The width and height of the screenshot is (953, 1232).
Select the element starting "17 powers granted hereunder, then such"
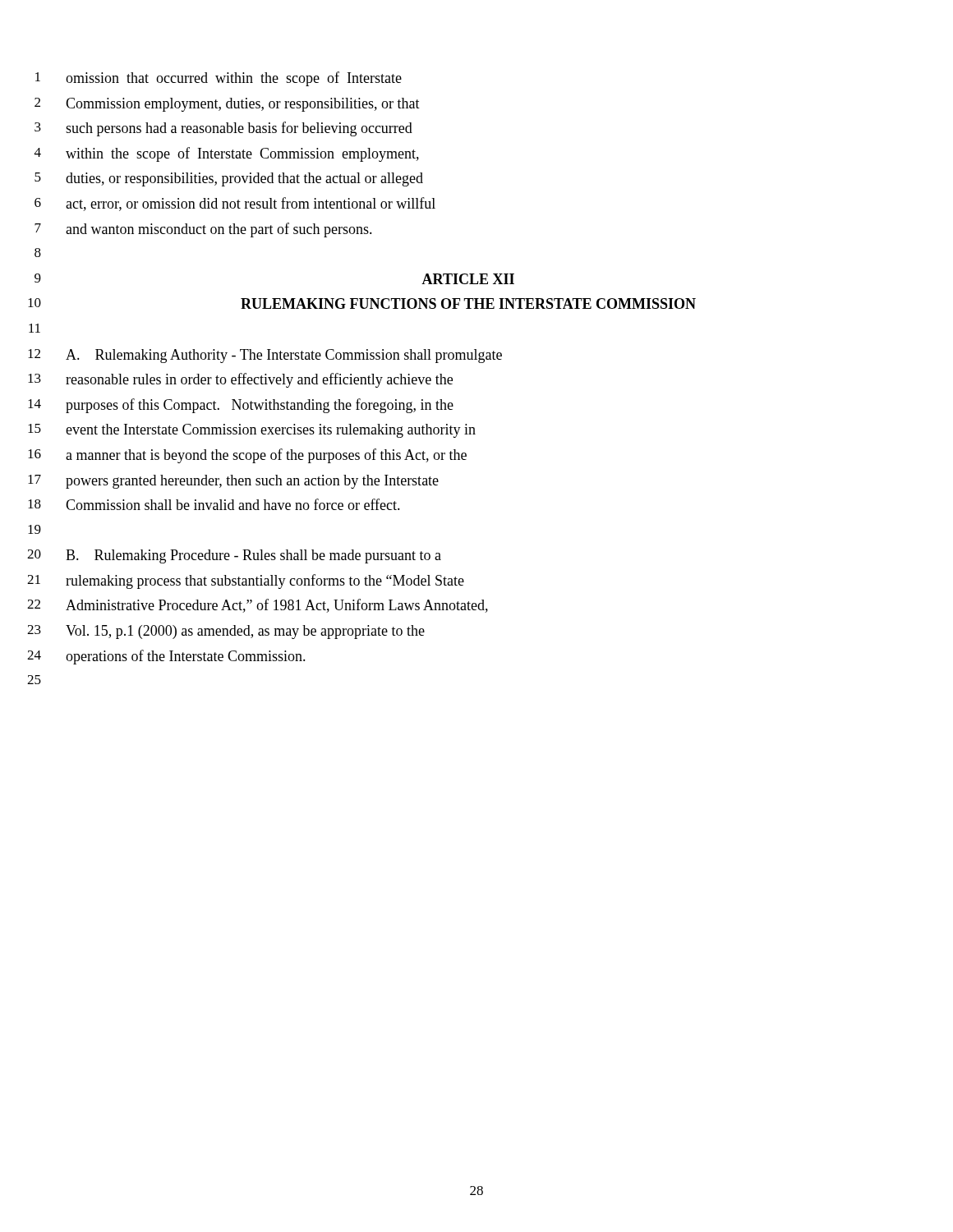point(233,482)
